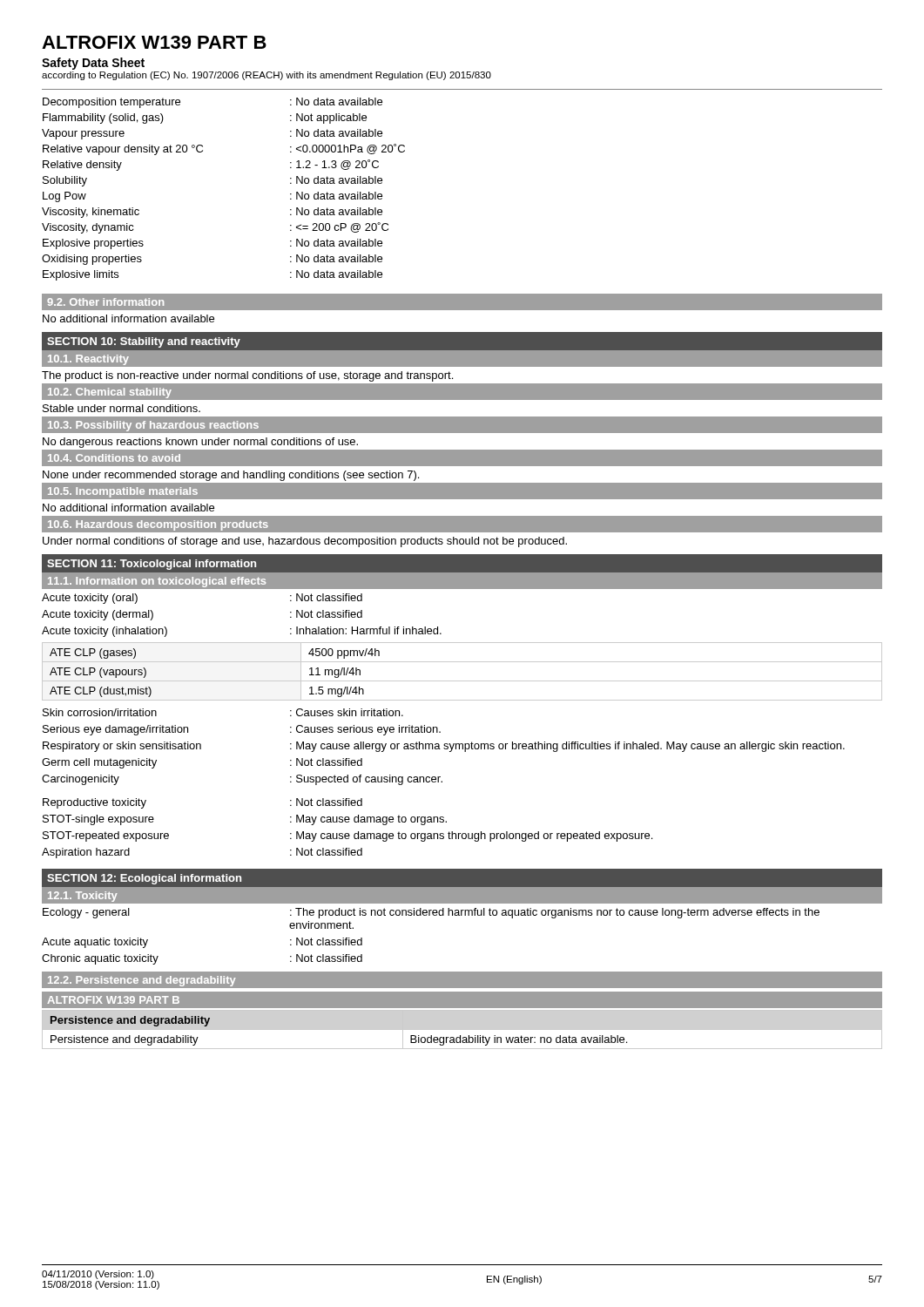Select the text starting "9.2. Other information"

[x=462, y=302]
